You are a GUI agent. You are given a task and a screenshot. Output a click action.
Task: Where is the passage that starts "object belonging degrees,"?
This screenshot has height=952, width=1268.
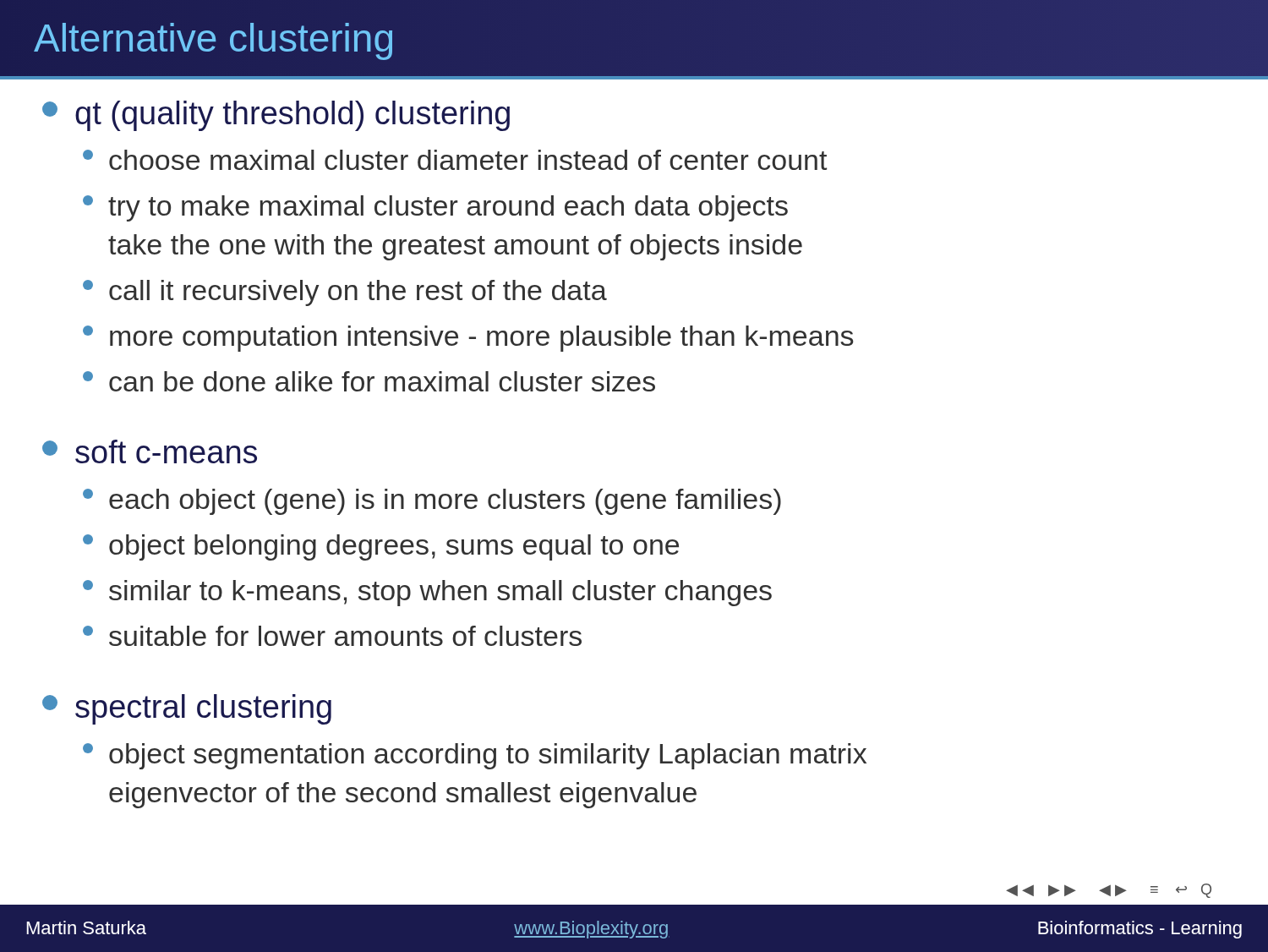382,545
